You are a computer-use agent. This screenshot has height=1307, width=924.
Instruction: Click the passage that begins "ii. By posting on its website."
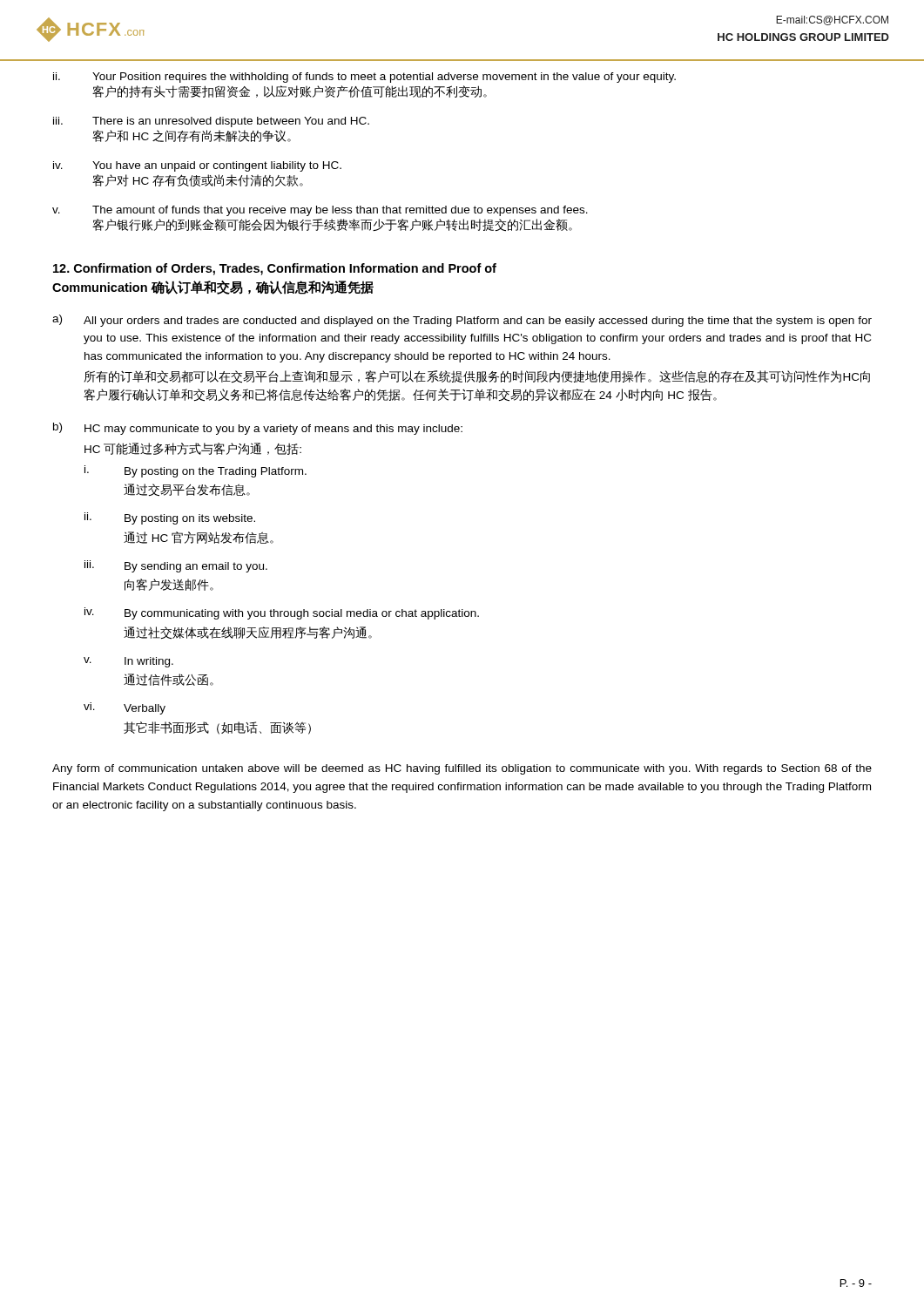point(182,530)
